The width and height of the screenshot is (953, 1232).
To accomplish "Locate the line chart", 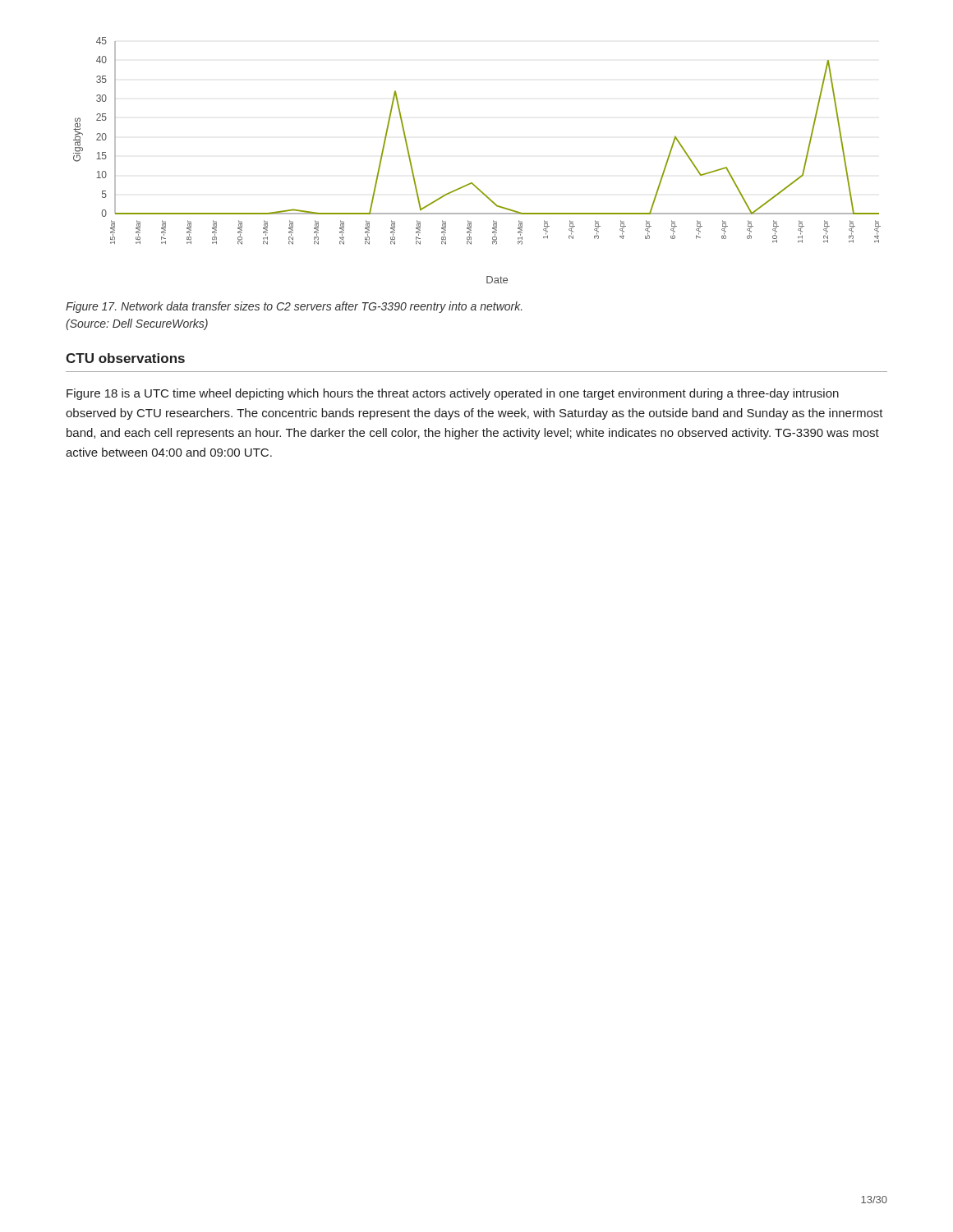I will [x=476, y=161].
